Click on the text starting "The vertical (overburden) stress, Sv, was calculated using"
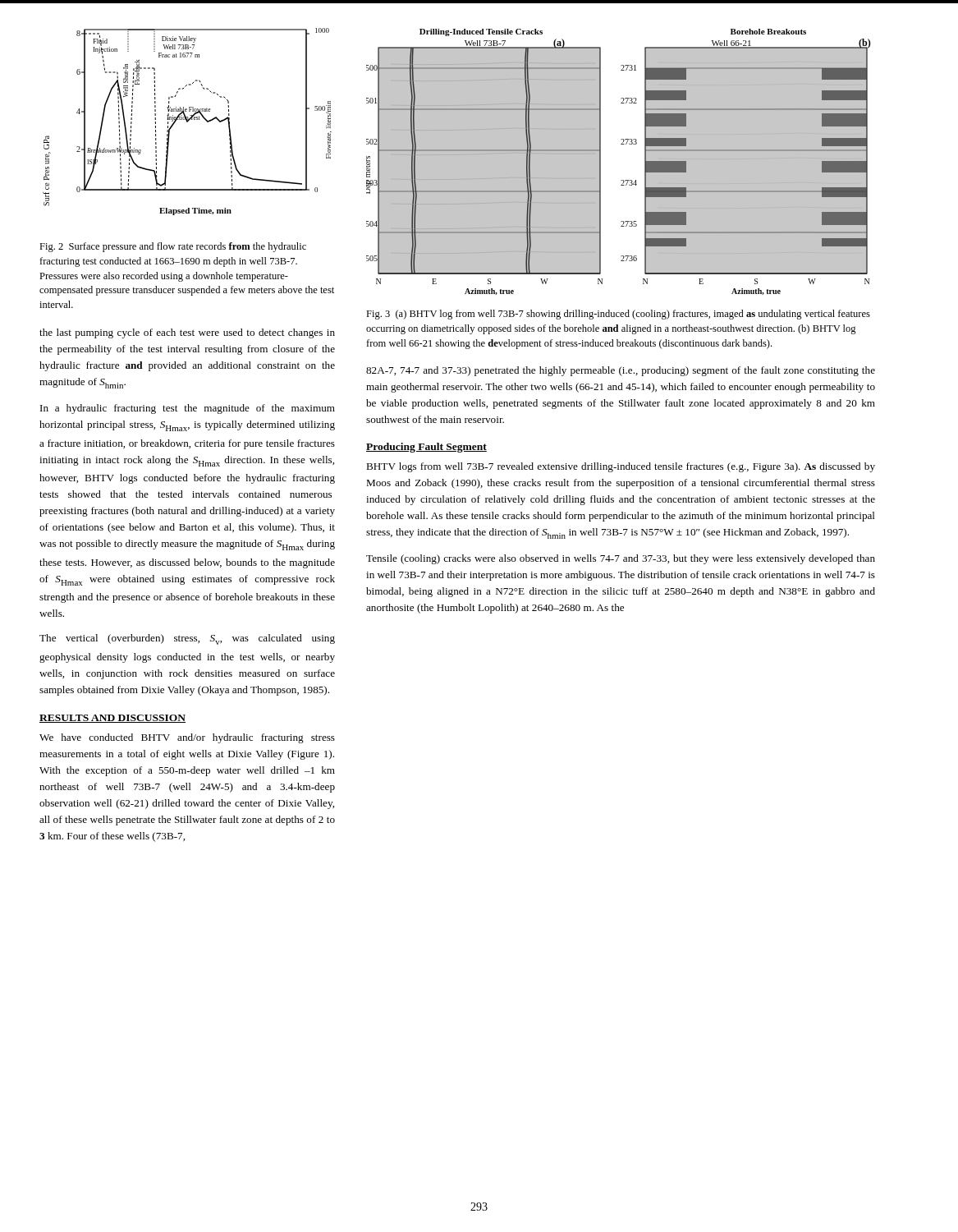Viewport: 958px width, 1232px height. pyautogui.click(x=187, y=664)
